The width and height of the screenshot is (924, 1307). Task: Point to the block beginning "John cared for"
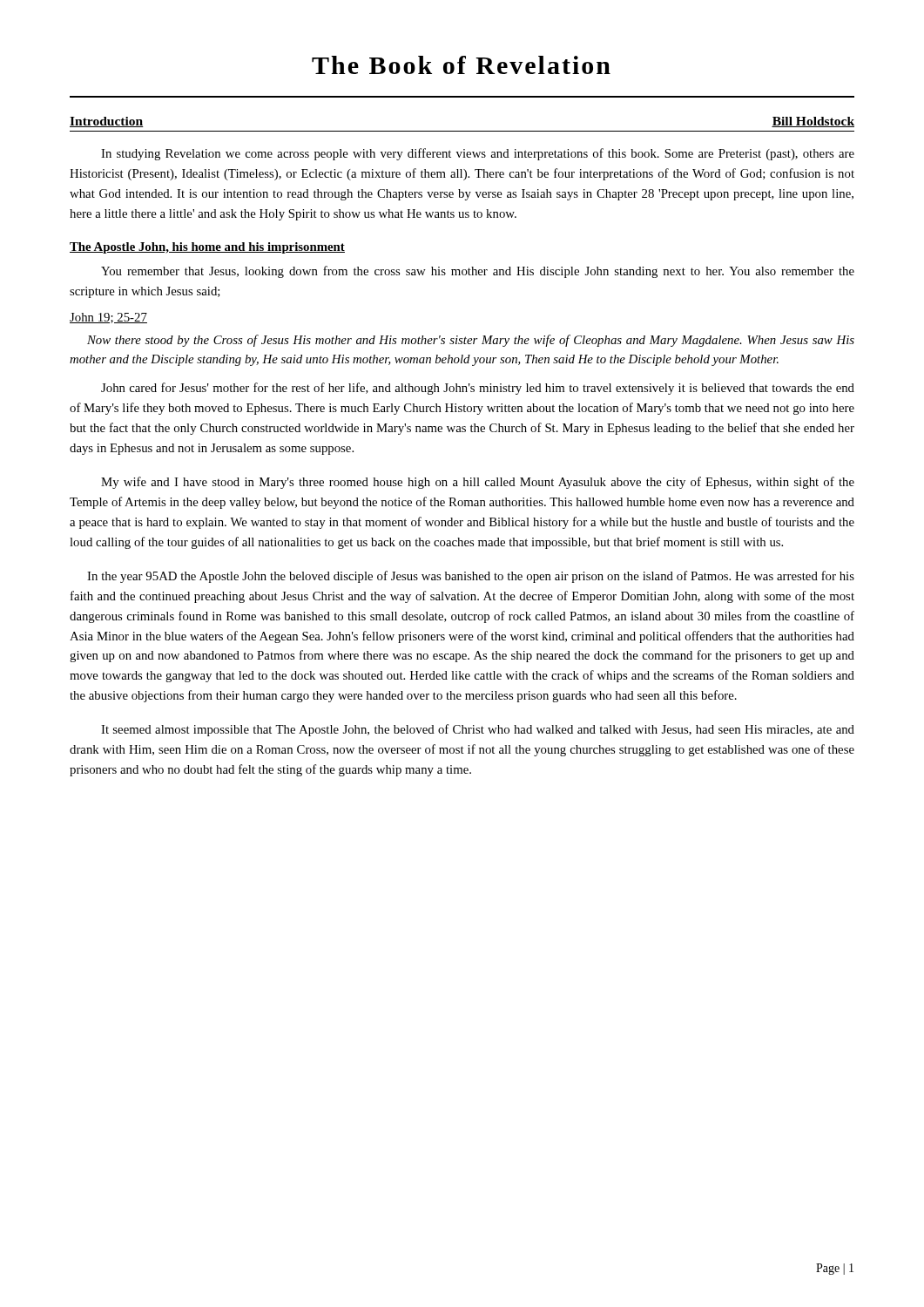pos(462,418)
